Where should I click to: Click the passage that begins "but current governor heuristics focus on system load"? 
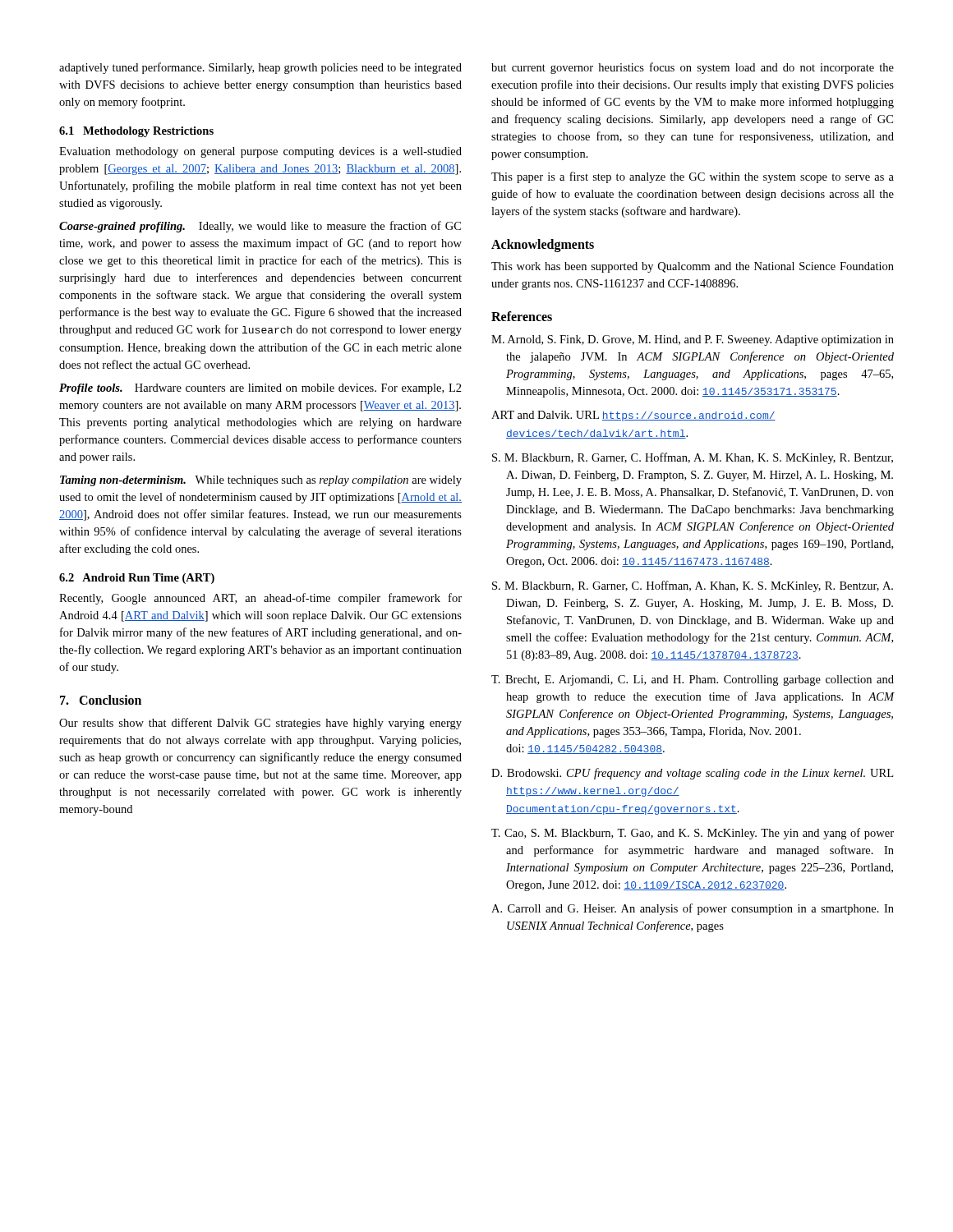pos(693,140)
